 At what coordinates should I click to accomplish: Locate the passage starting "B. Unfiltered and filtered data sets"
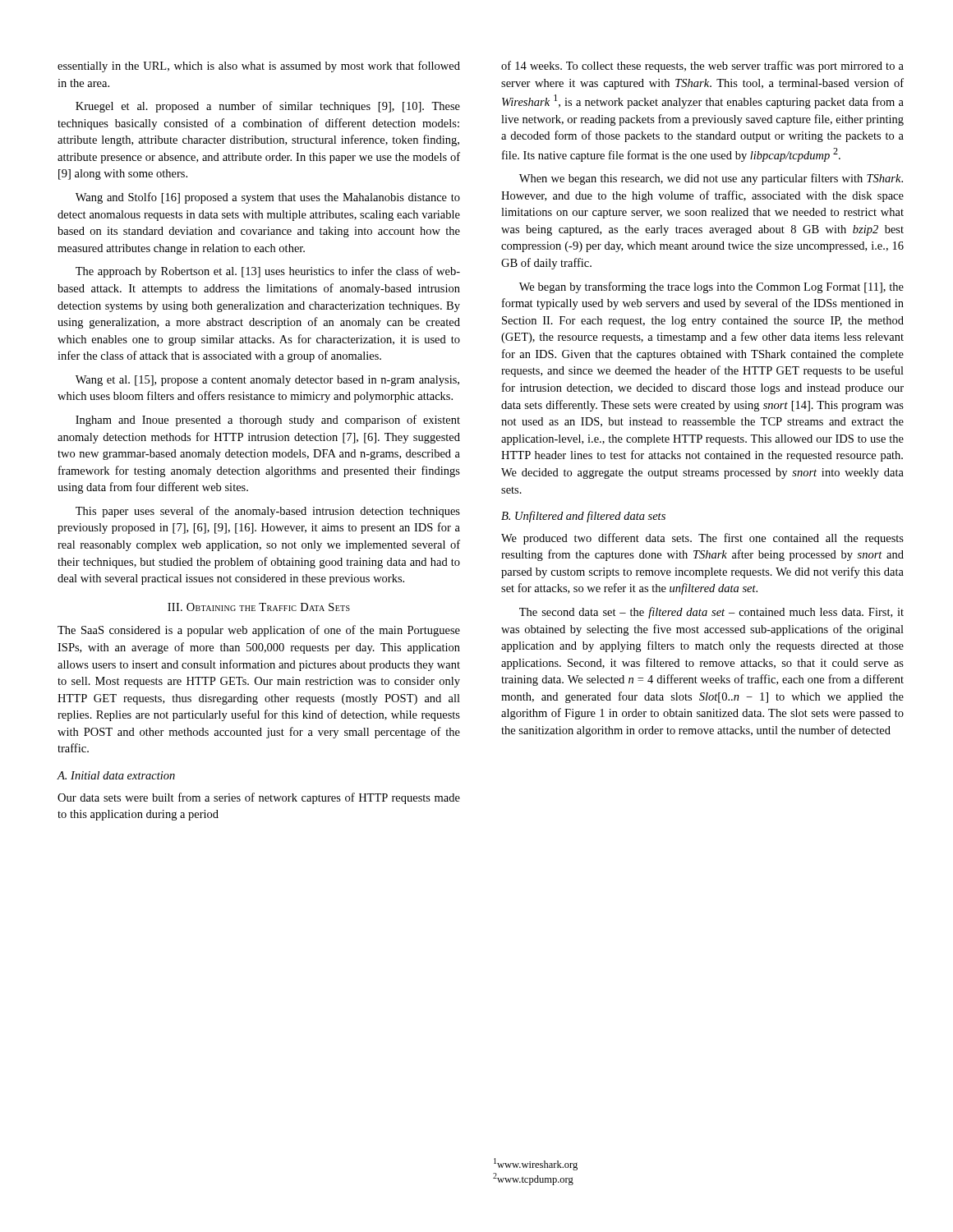click(583, 517)
